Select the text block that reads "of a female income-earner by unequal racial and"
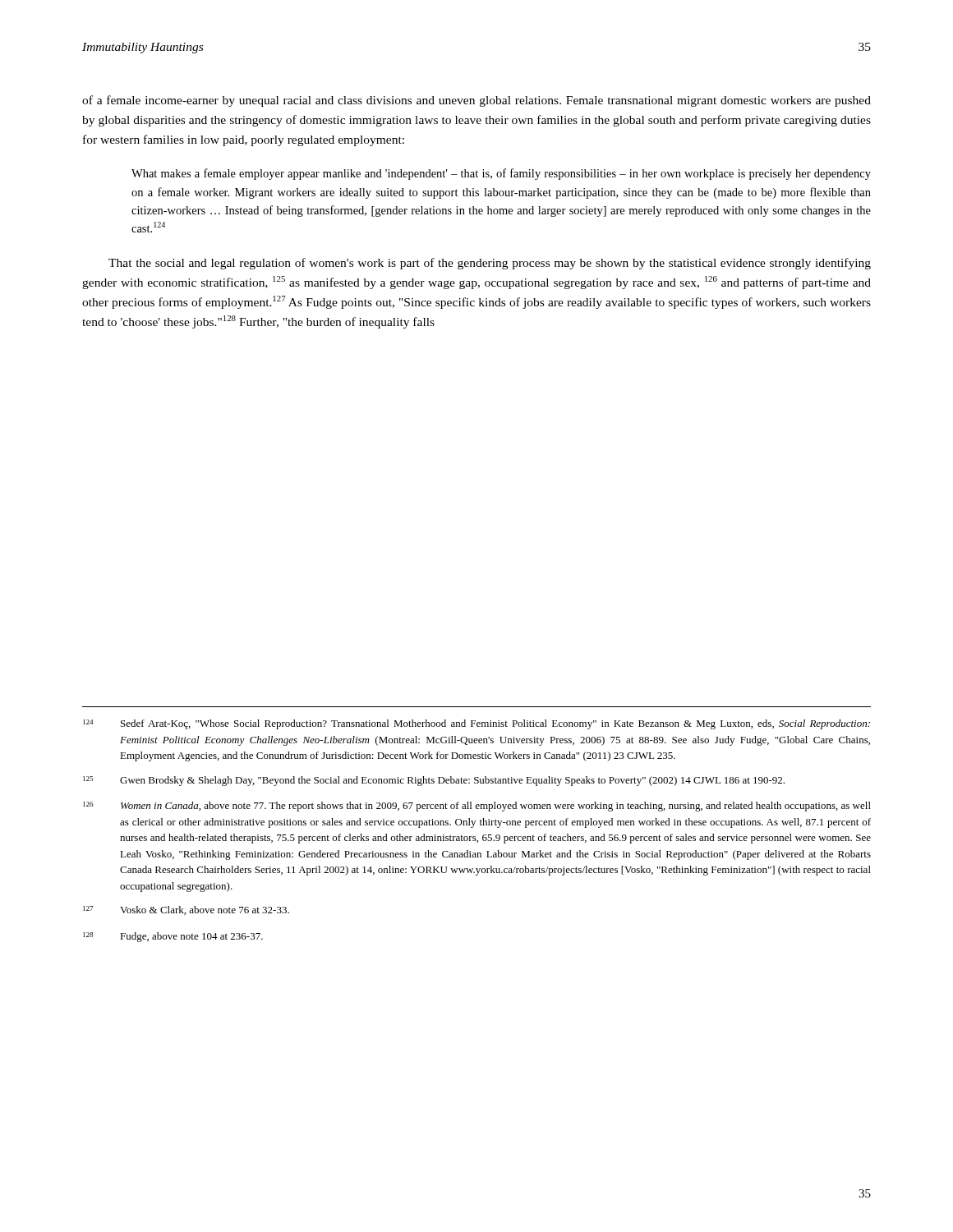Image resolution: width=953 pixels, height=1232 pixels. [x=476, y=120]
